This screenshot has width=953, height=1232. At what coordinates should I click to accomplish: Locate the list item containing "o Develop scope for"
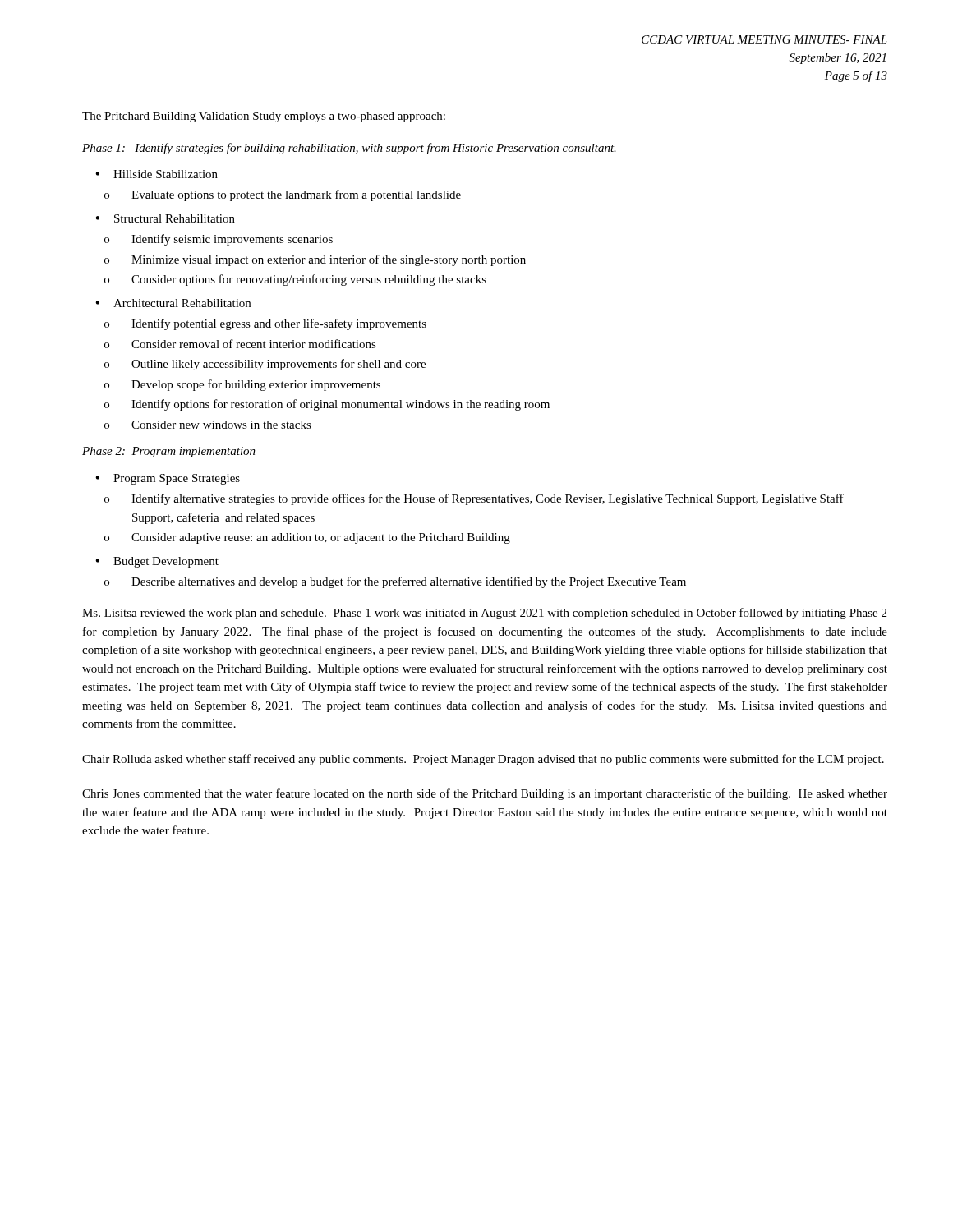242,385
